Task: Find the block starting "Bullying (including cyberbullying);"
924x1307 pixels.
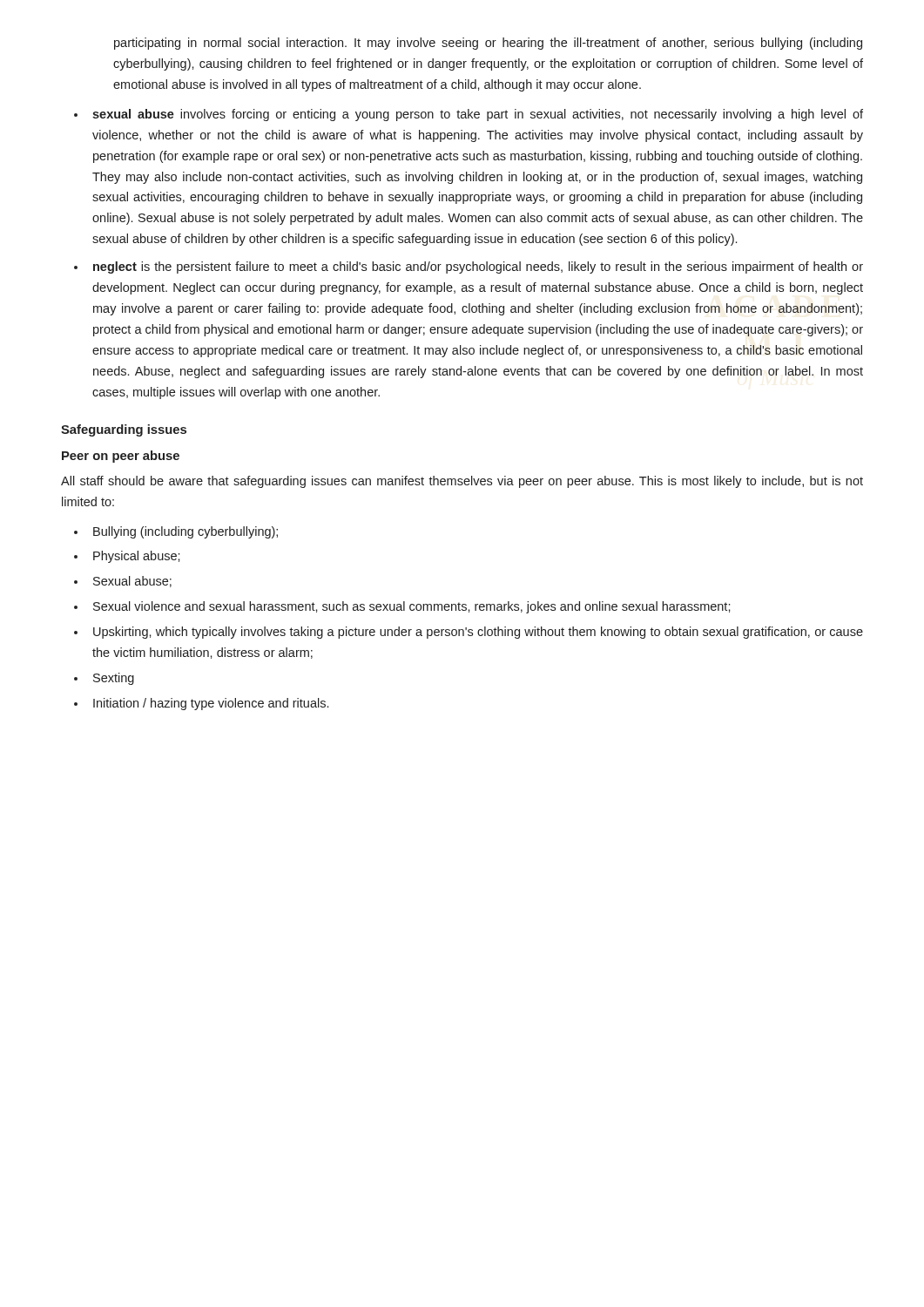Action: click(186, 531)
